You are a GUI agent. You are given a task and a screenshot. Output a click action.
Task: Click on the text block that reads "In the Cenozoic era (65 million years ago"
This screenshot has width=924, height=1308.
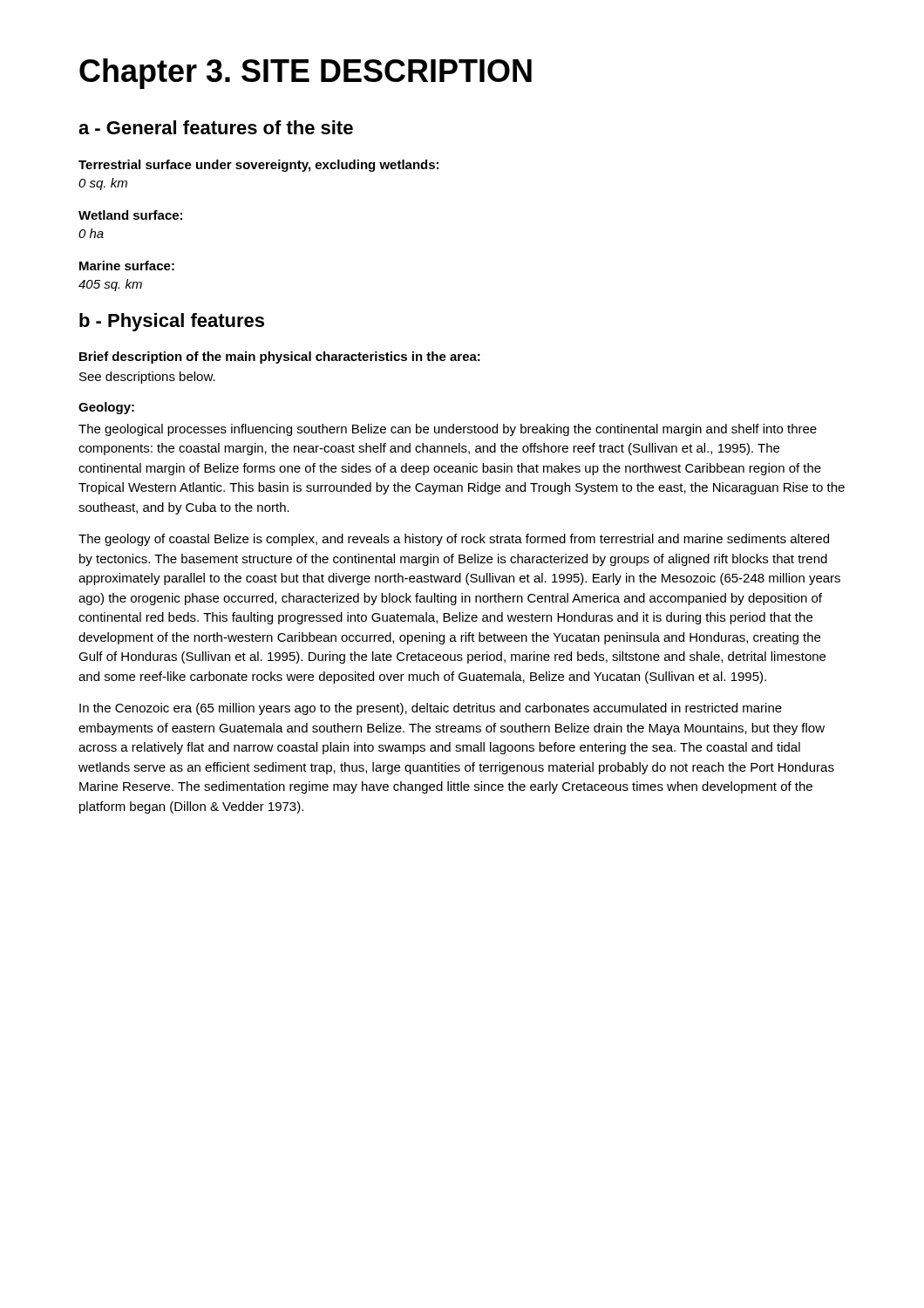point(462,758)
